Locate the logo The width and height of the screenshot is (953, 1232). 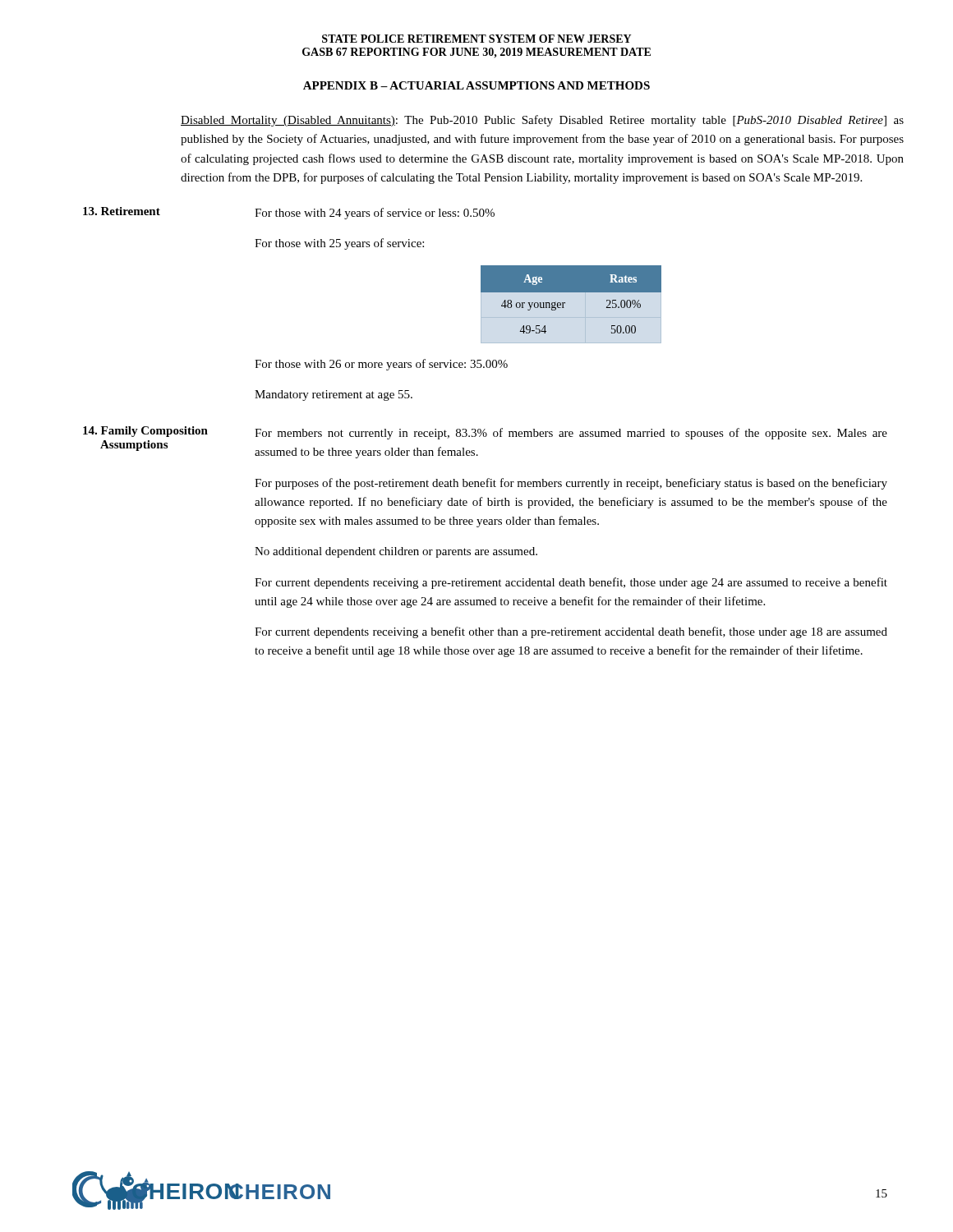point(159,1191)
